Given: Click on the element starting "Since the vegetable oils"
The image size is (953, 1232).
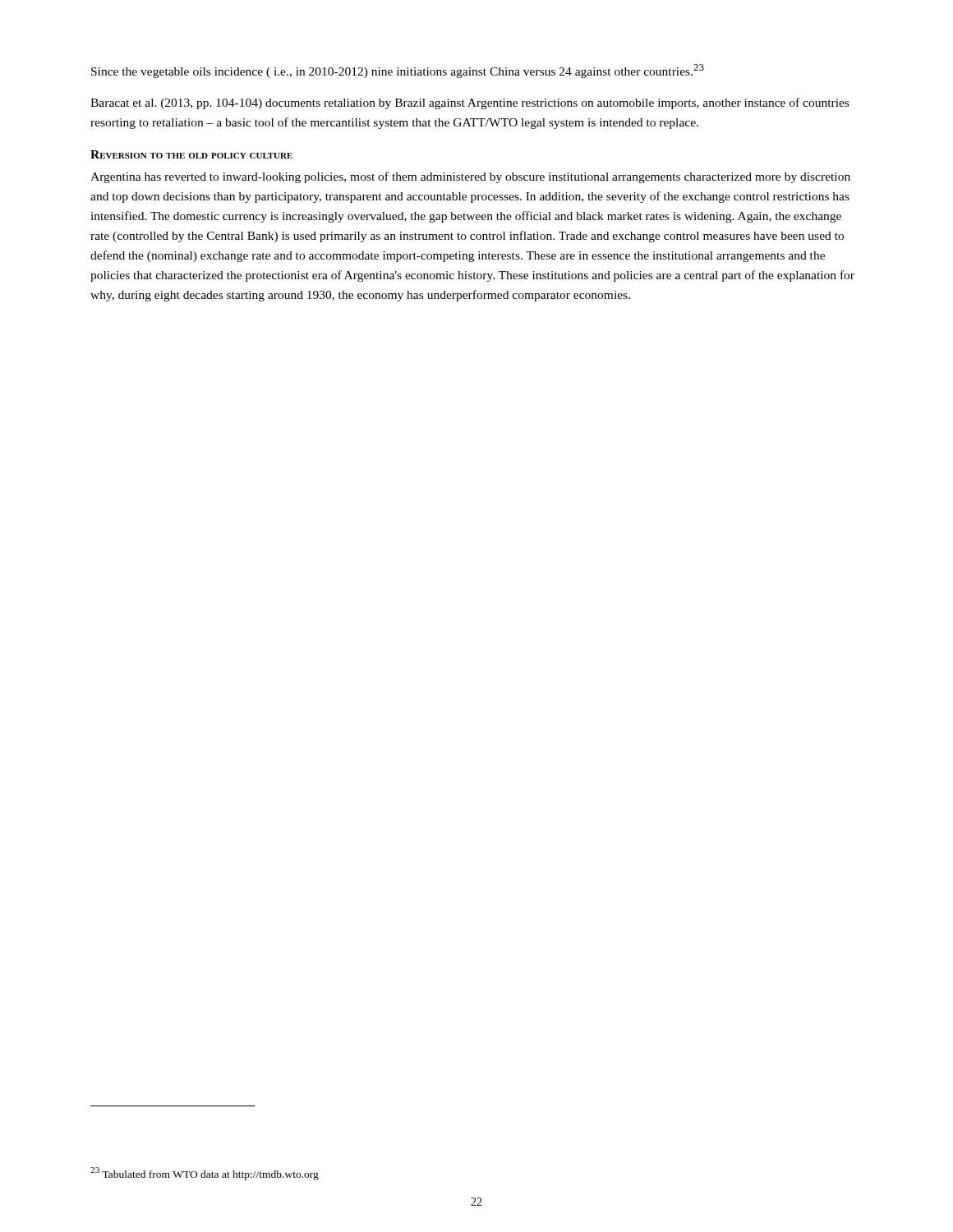Looking at the screenshot, I should point(397,69).
